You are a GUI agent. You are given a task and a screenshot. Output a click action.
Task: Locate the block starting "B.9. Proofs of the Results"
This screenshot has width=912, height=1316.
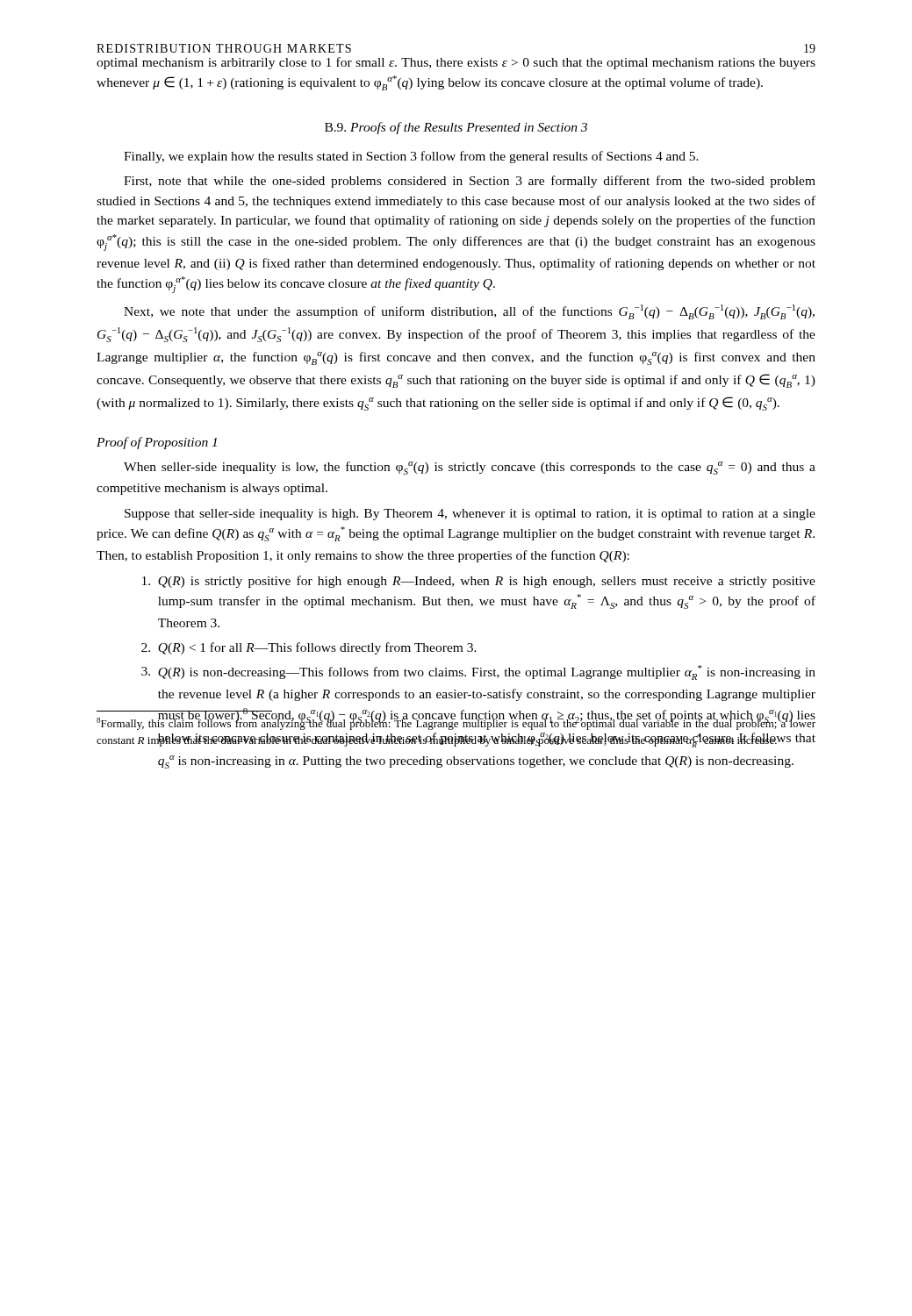point(456,127)
